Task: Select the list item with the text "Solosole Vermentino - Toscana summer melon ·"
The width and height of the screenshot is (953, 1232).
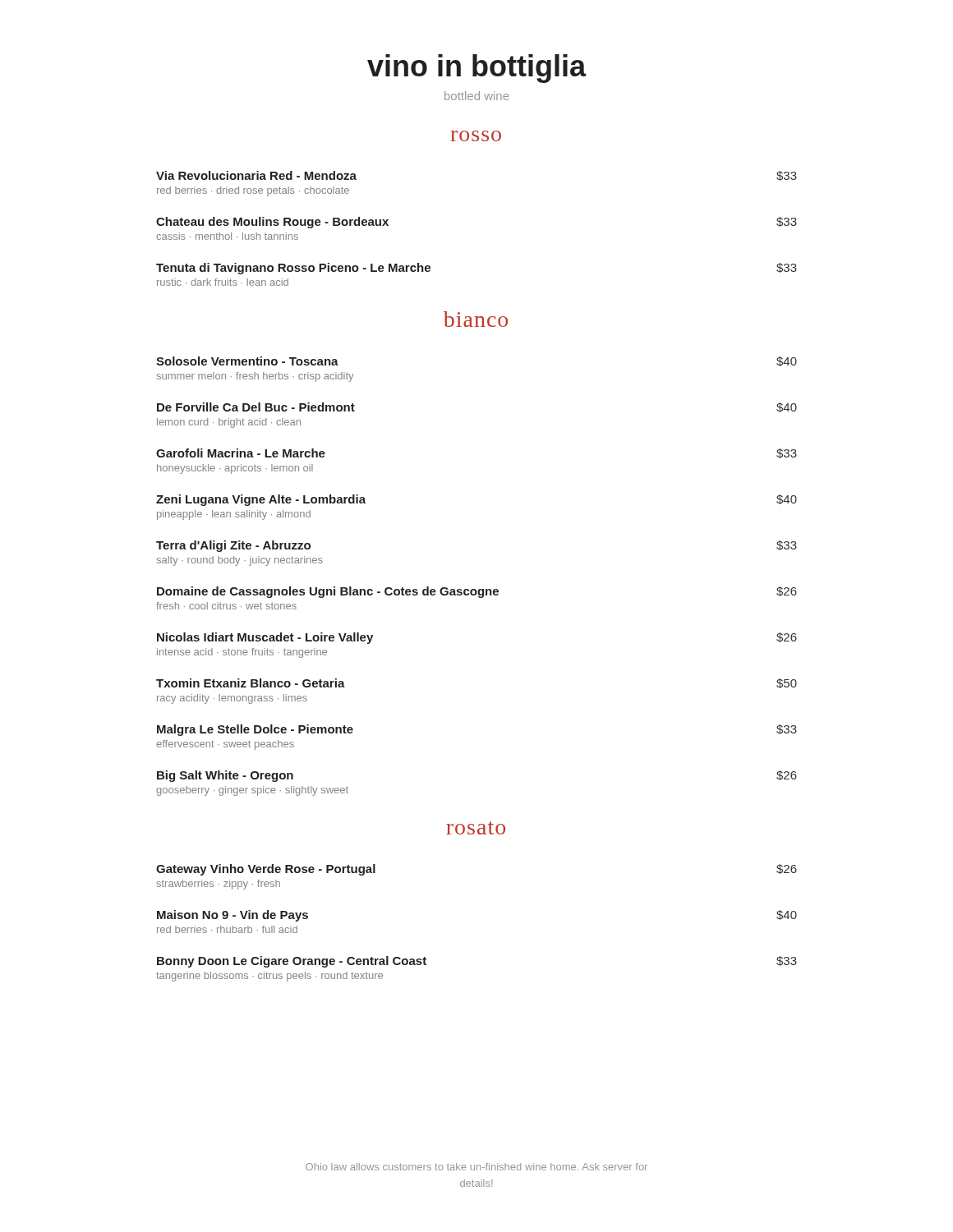Action: pyautogui.click(x=244, y=362)
